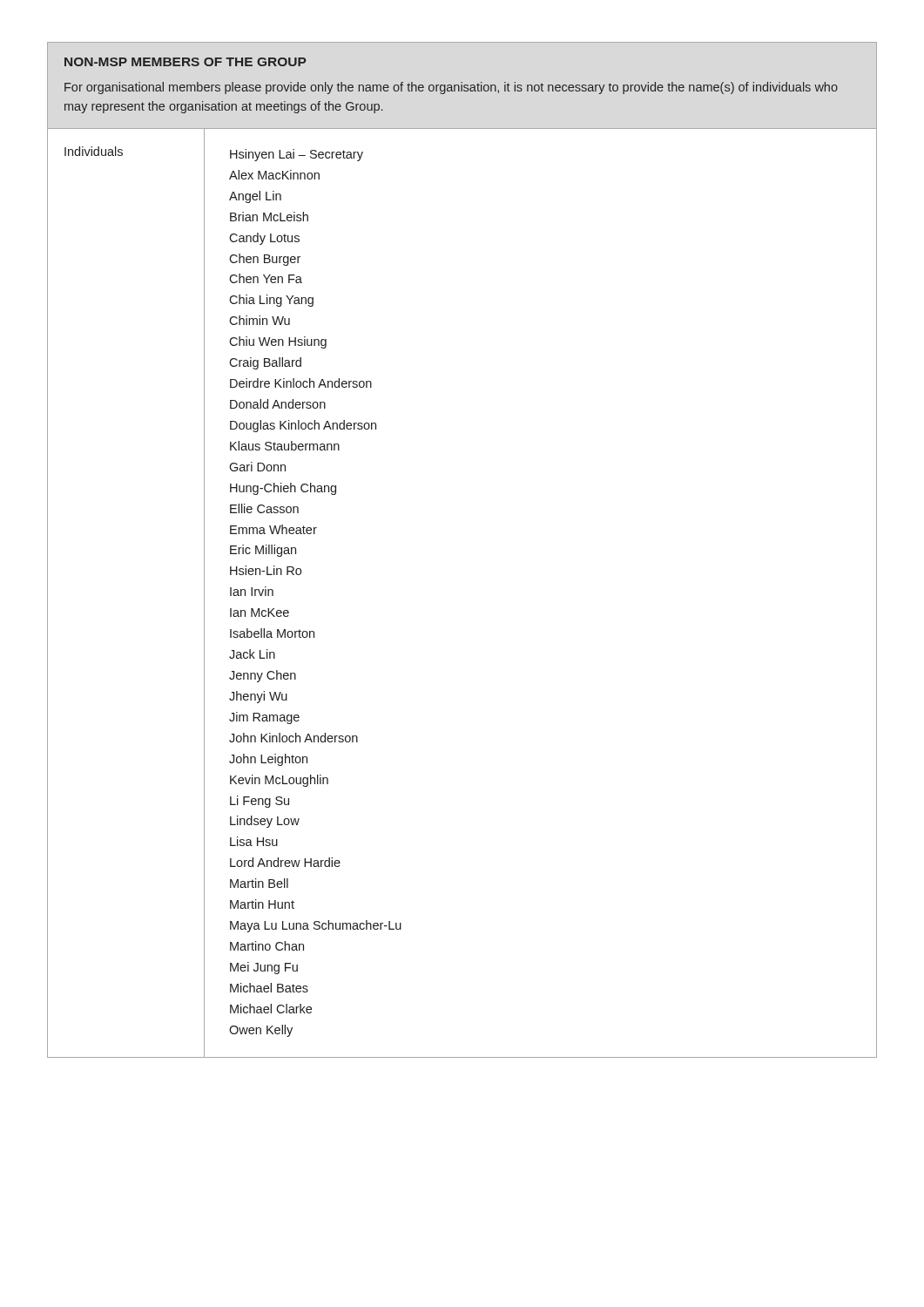Find the text block that says "For organisational members please provide only the"

click(451, 97)
